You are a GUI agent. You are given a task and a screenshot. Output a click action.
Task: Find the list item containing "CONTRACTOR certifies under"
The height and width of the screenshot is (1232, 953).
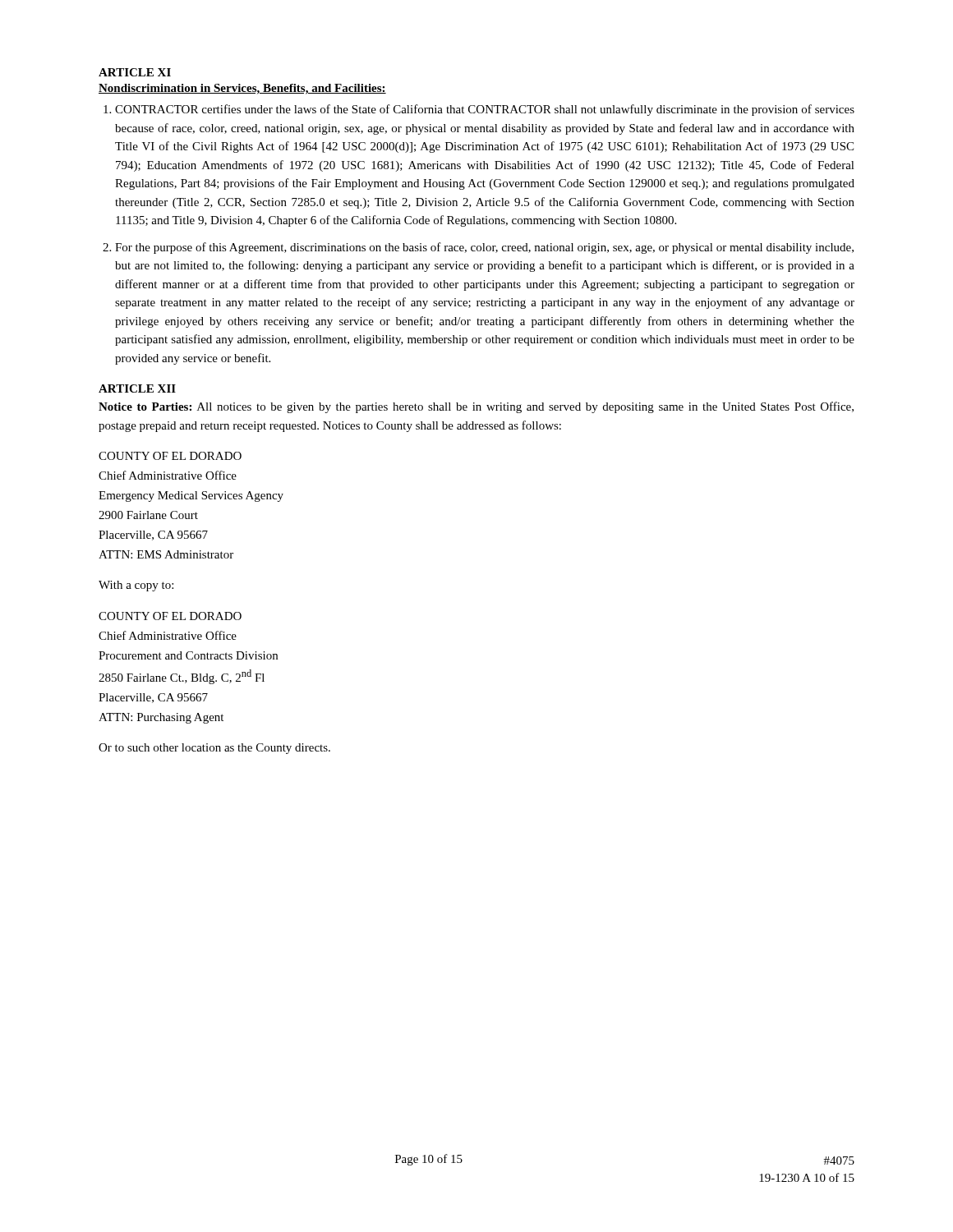point(485,234)
